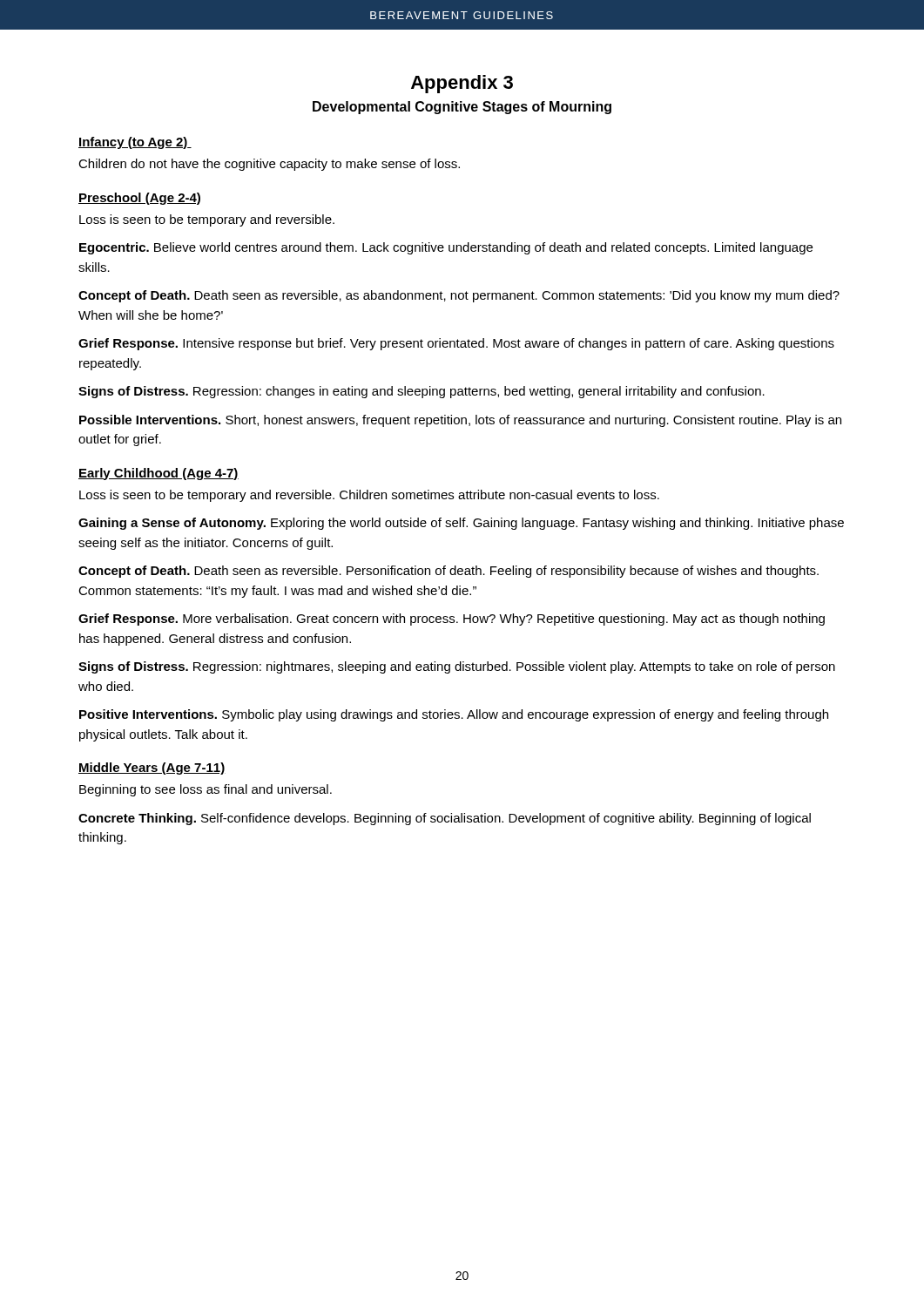Select the element starting "Gaining a Sense of Autonomy. Exploring"
The width and height of the screenshot is (924, 1307).
click(461, 532)
